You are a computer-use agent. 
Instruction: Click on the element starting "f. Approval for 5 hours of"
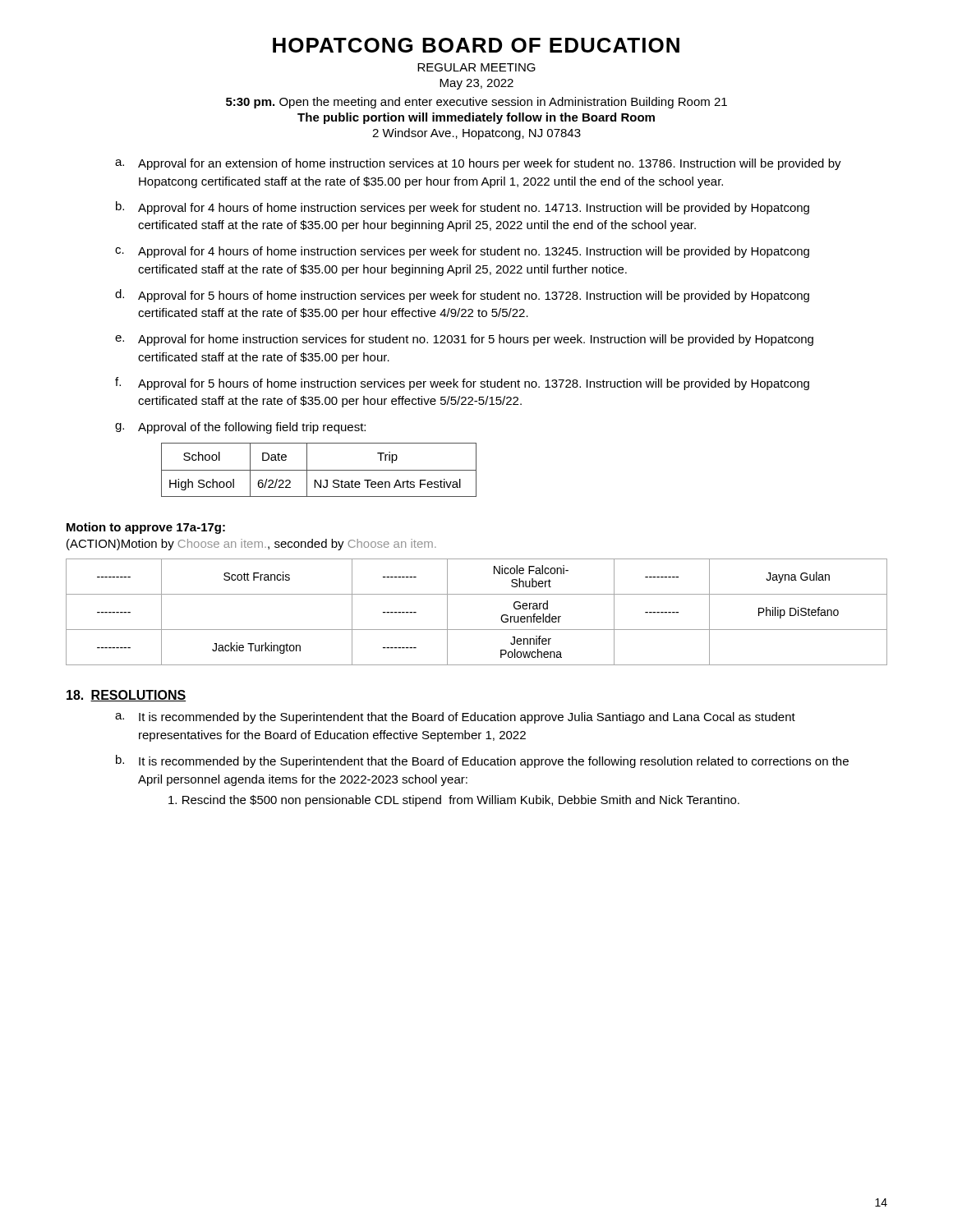coord(489,392)
